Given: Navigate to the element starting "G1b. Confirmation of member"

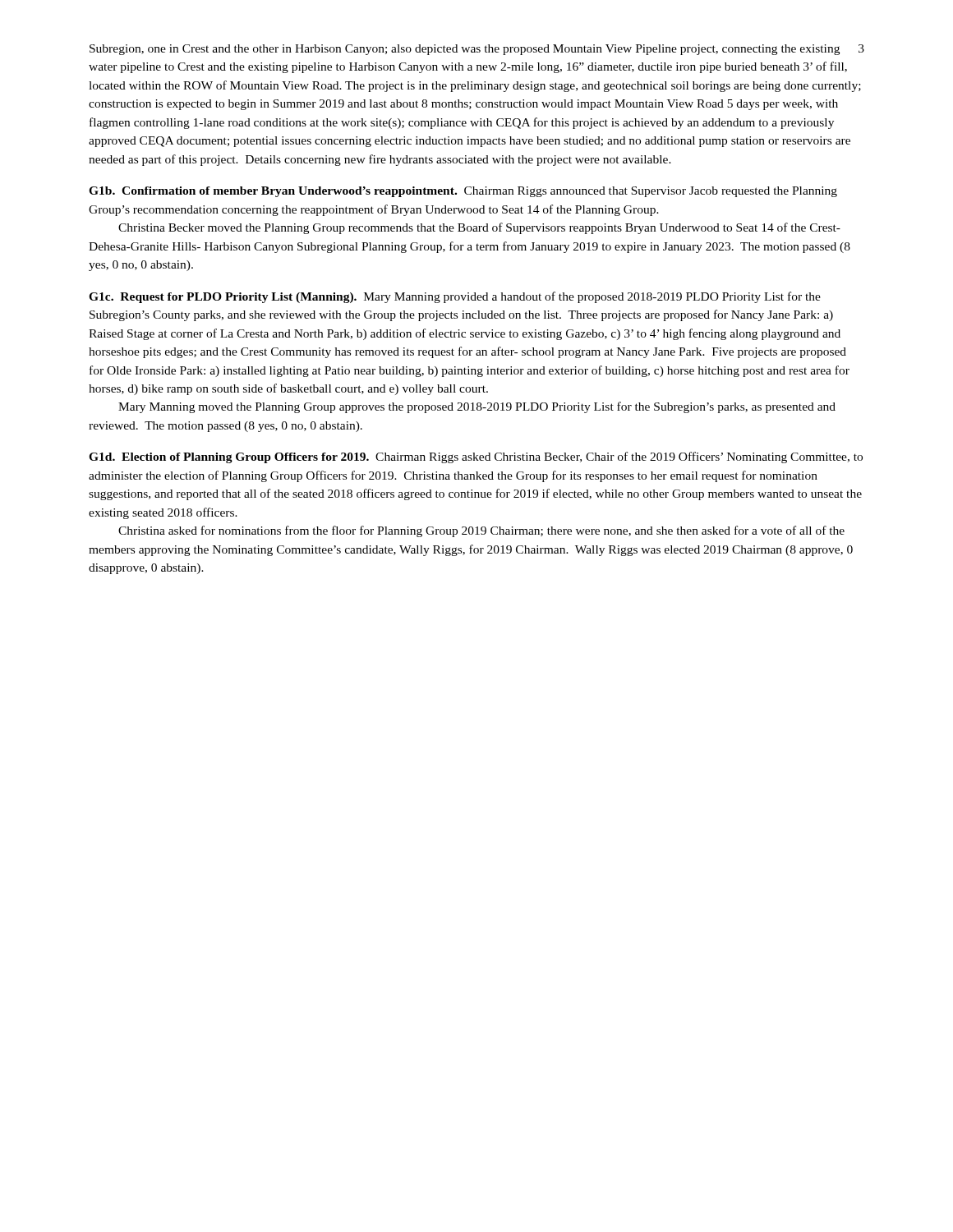Looking at the screenshot, I should (273, 190).
